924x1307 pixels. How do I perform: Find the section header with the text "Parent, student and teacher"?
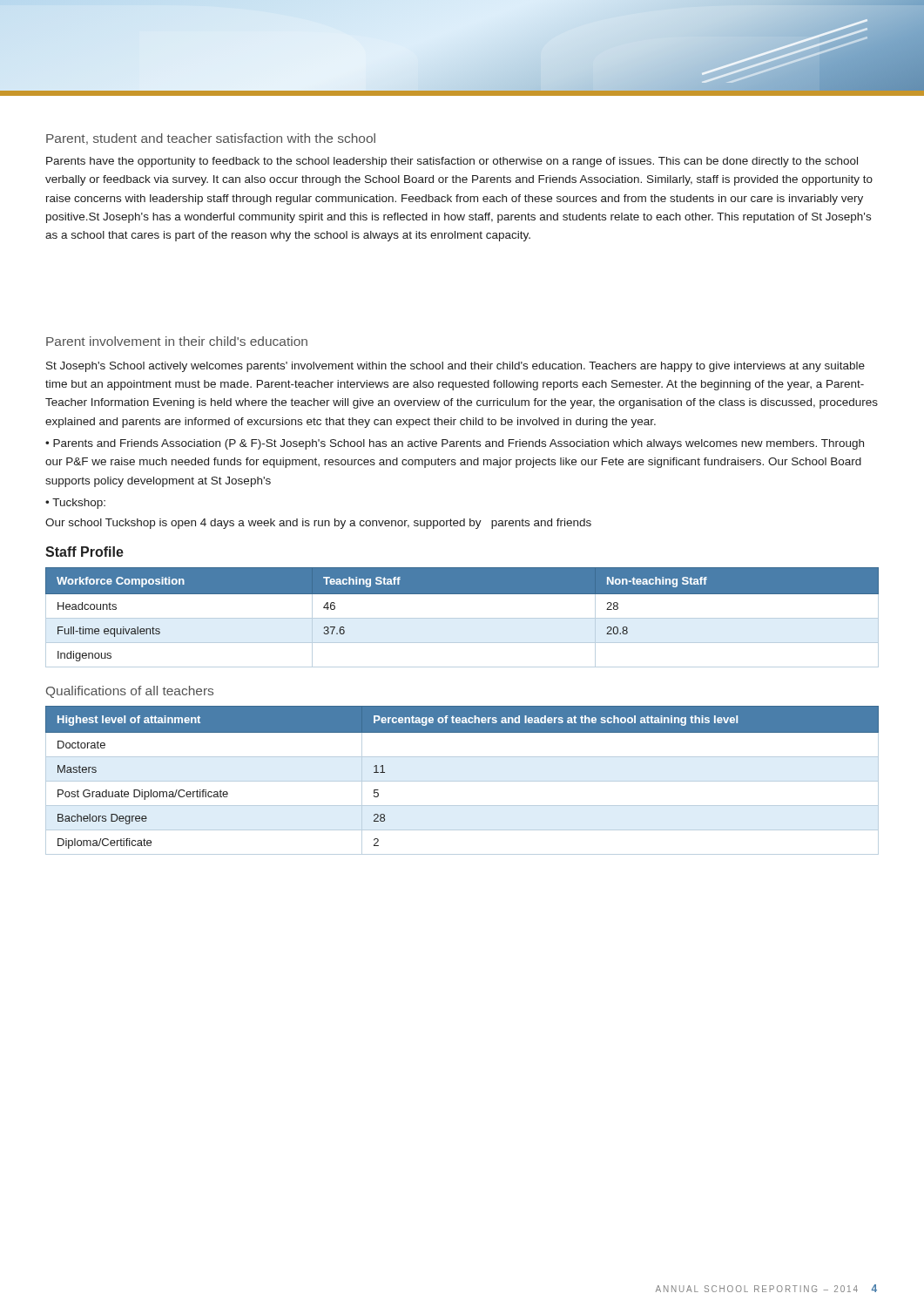tap(211, 138)
